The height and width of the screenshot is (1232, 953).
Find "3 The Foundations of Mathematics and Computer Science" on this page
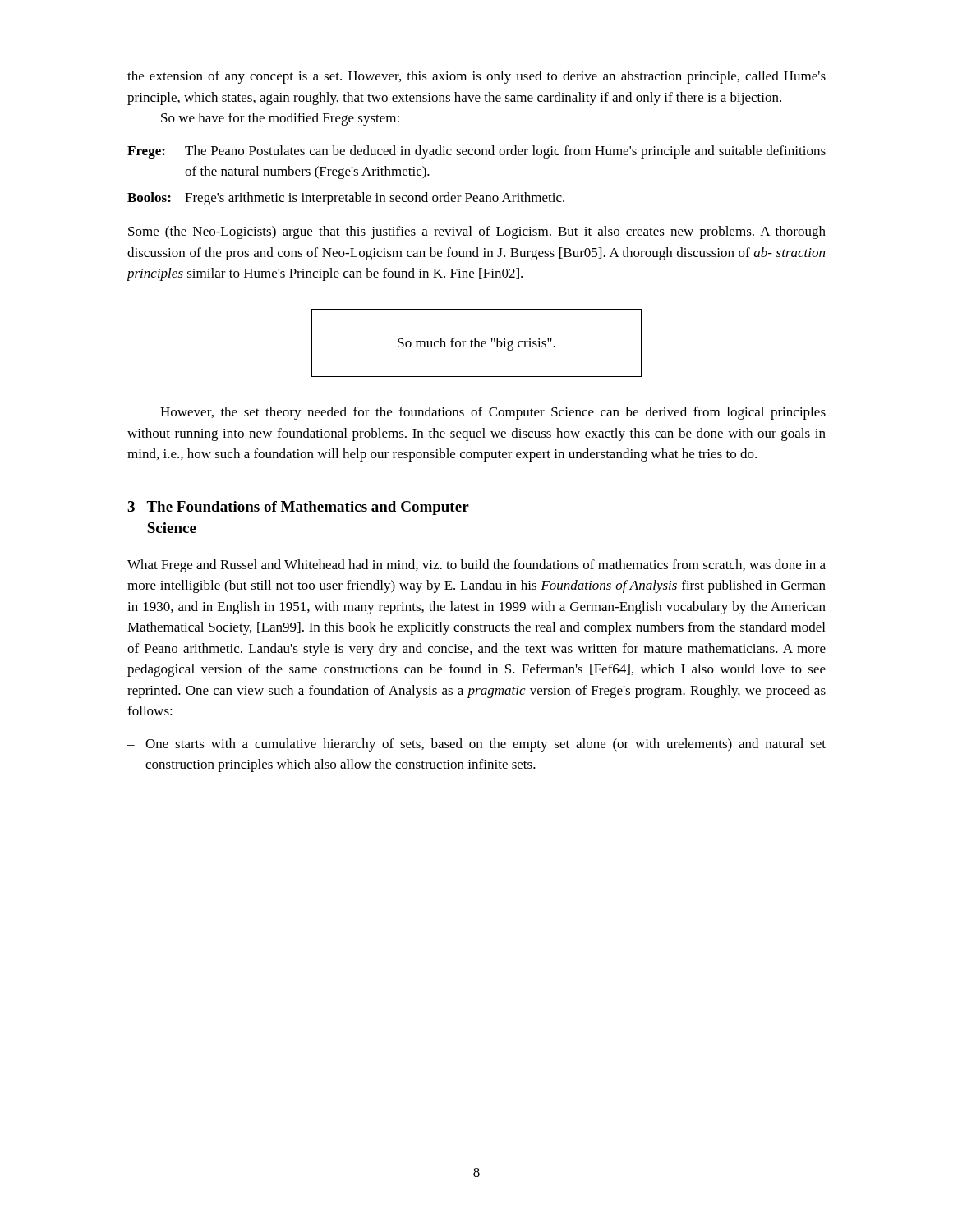[298, 508]
